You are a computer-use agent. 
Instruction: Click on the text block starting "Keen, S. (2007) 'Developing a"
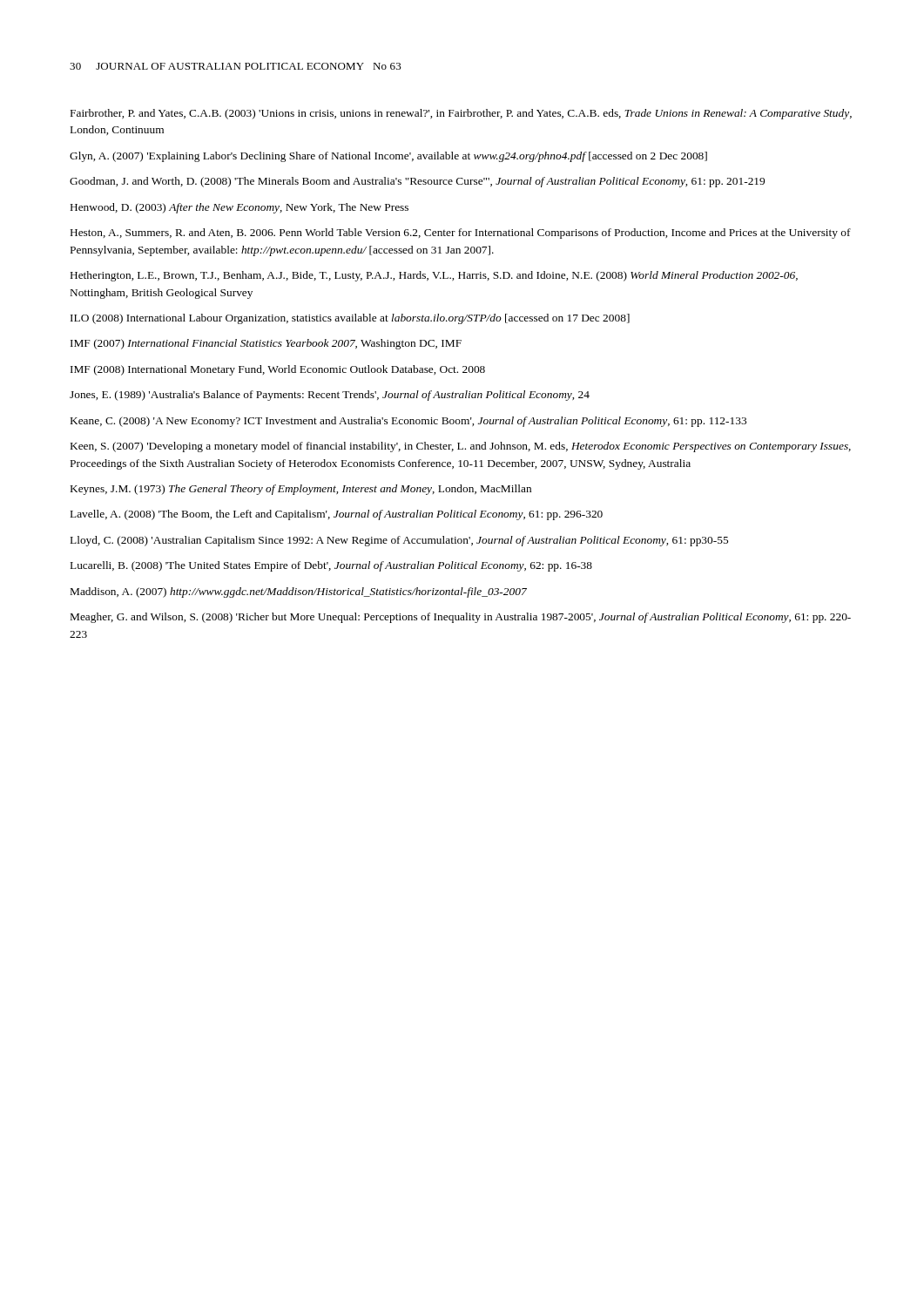[x=460, y=454]
